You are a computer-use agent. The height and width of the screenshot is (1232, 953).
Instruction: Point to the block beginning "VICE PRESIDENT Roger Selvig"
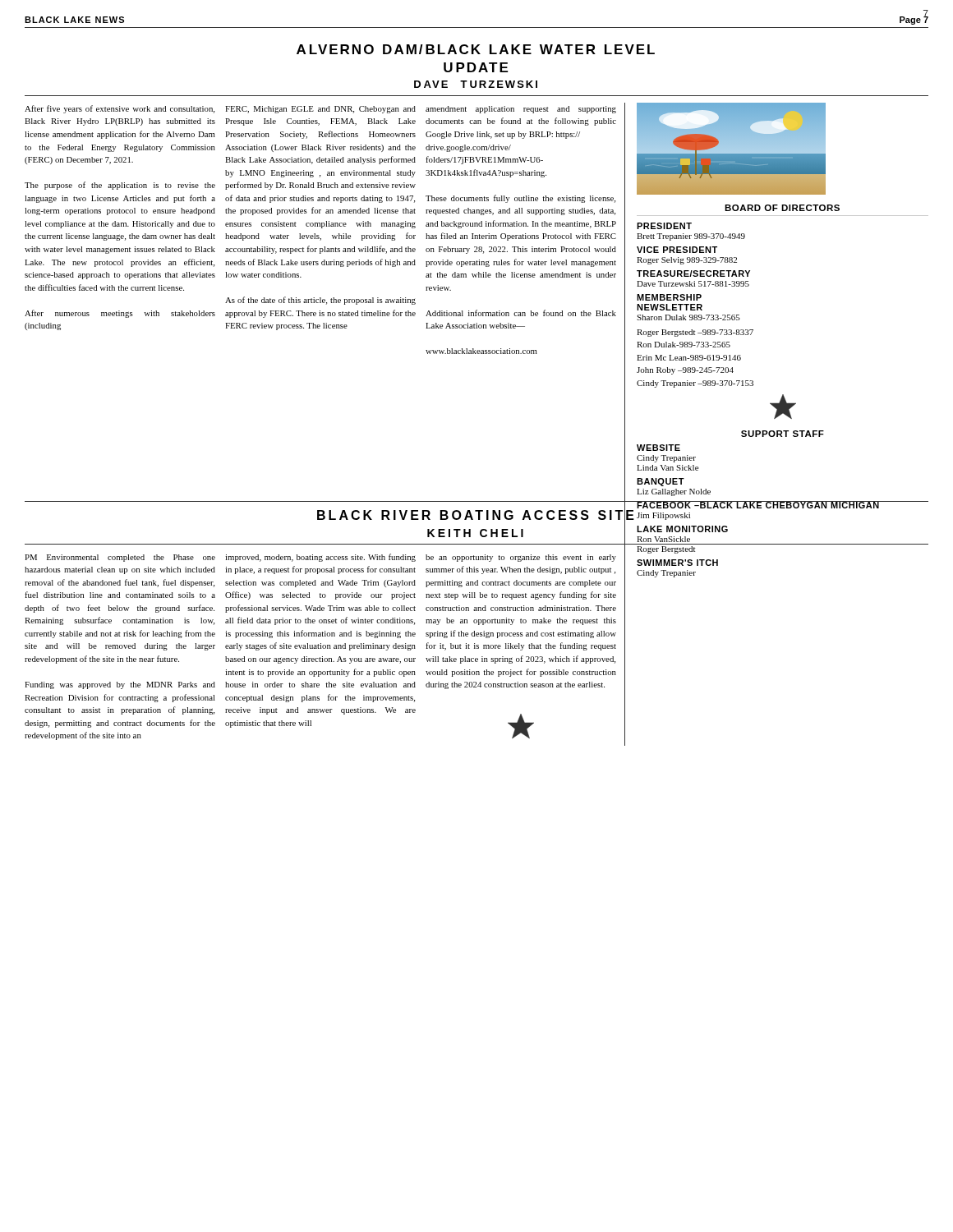click(x=677, y=250)
